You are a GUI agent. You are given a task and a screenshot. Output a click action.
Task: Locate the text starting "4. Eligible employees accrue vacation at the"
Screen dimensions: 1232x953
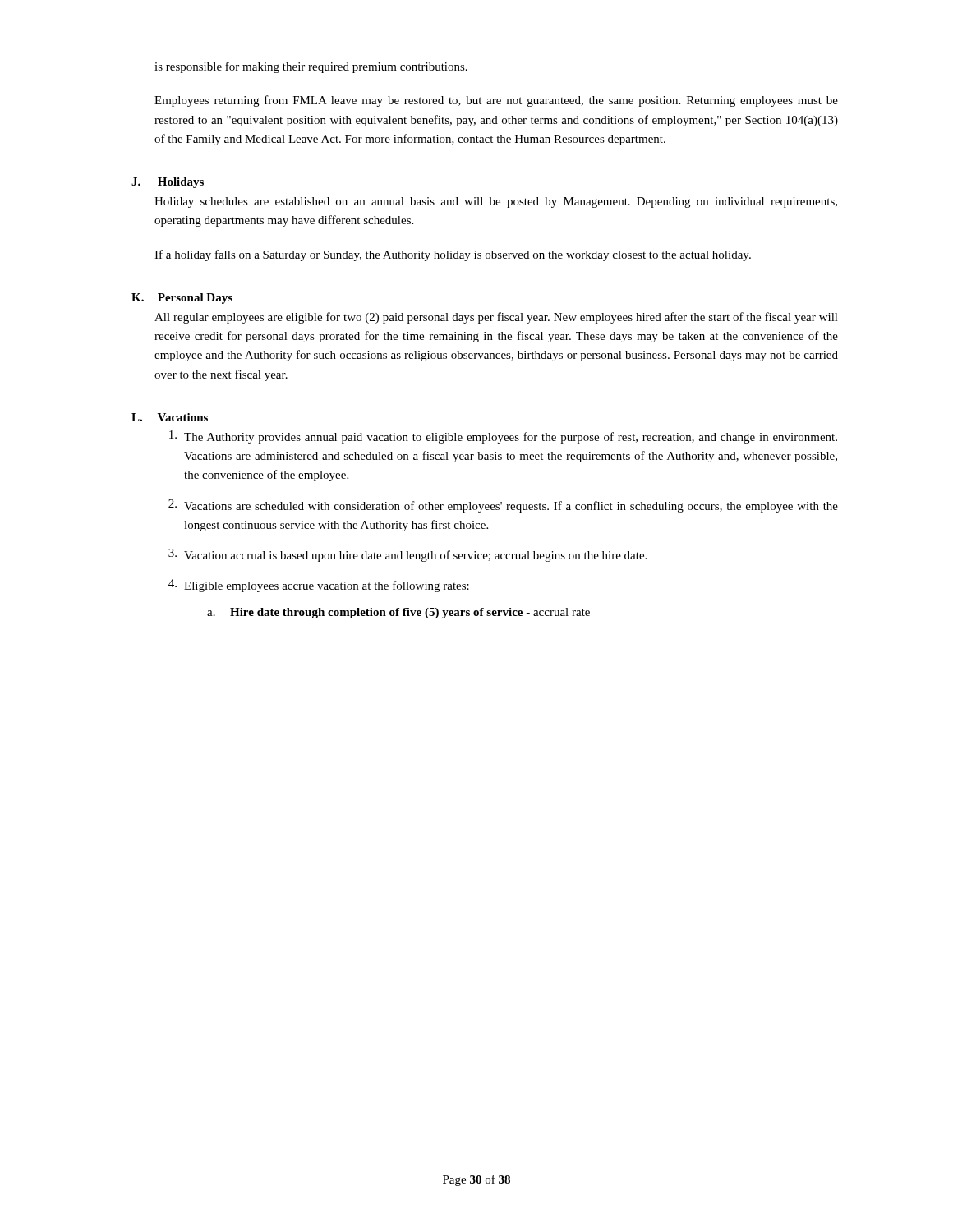pyautogui.click(x=496, y=599)
